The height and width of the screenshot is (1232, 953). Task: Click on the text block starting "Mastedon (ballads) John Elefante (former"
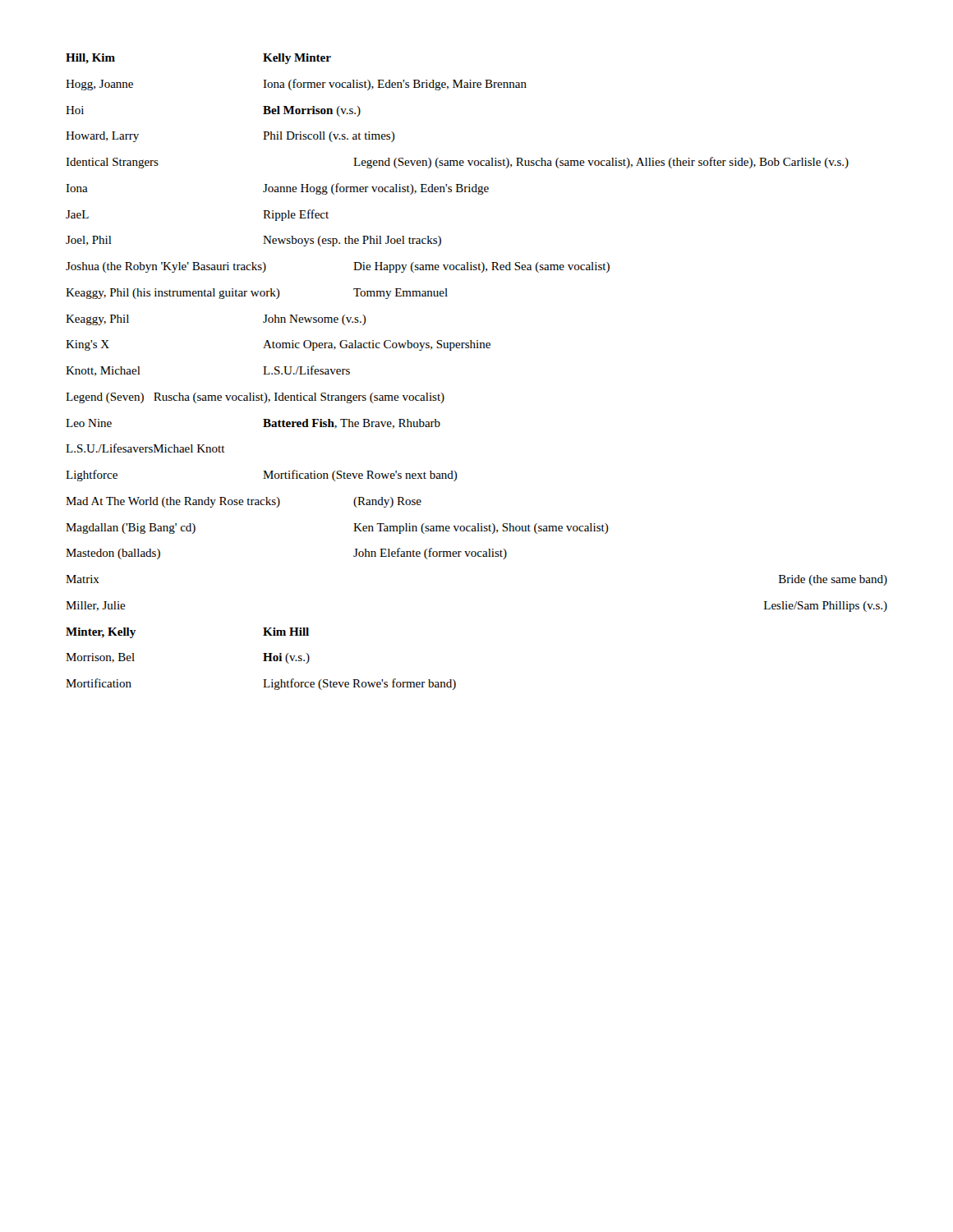coord(476,554)
